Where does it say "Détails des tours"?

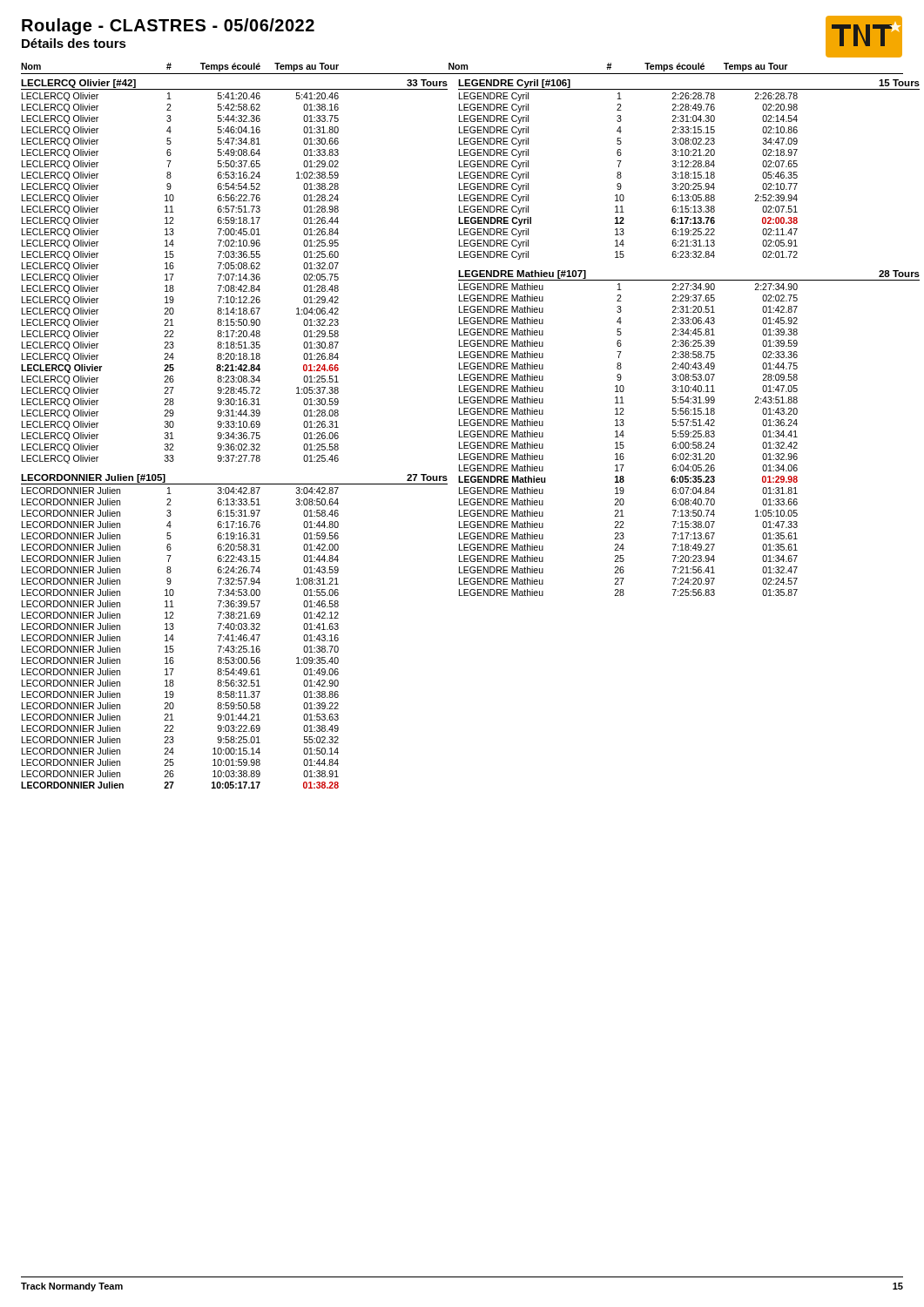[74, 43]
